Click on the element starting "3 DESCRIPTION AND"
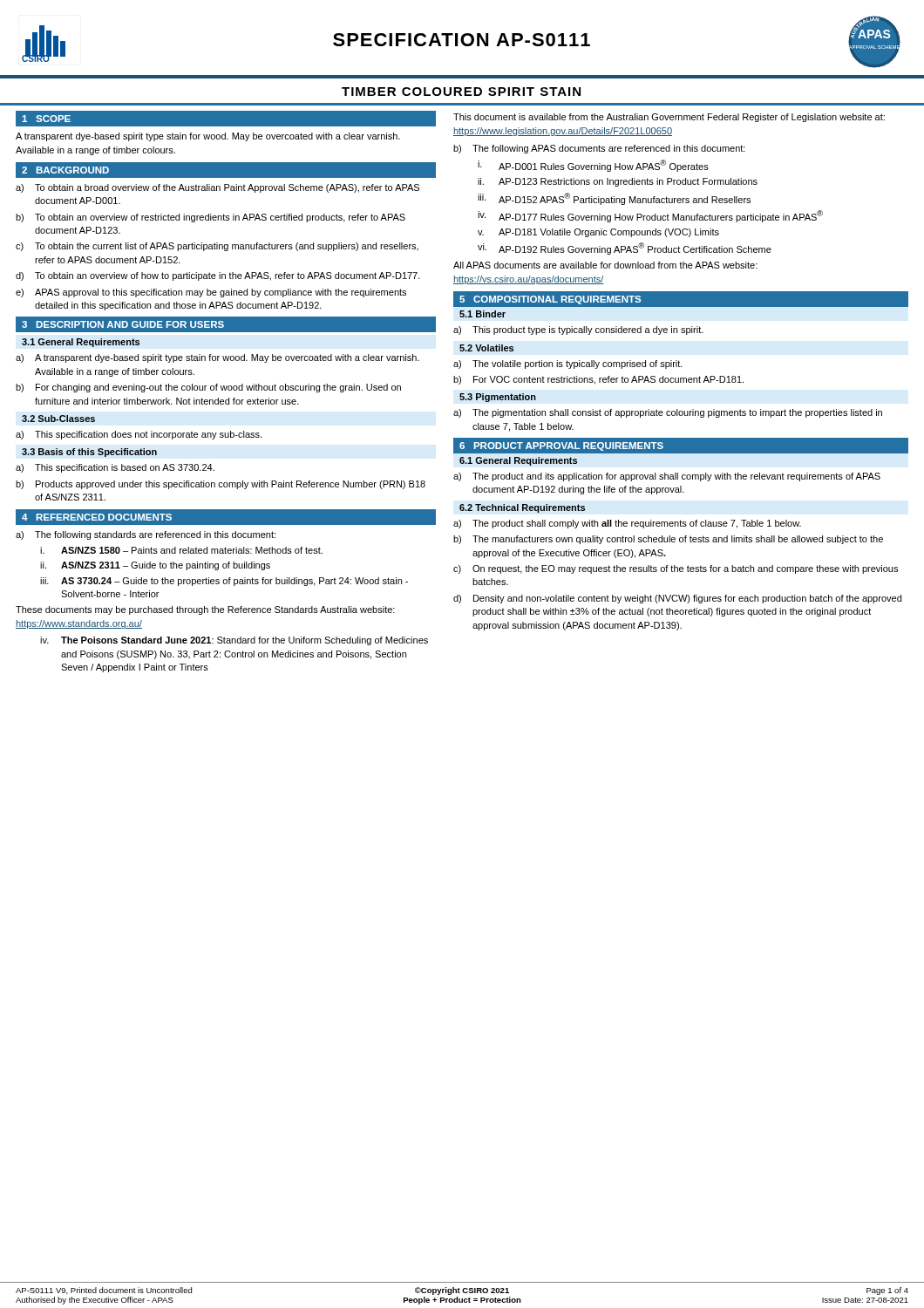The height and width of the screenshot is (1308, 924). (x=123, y=325)
